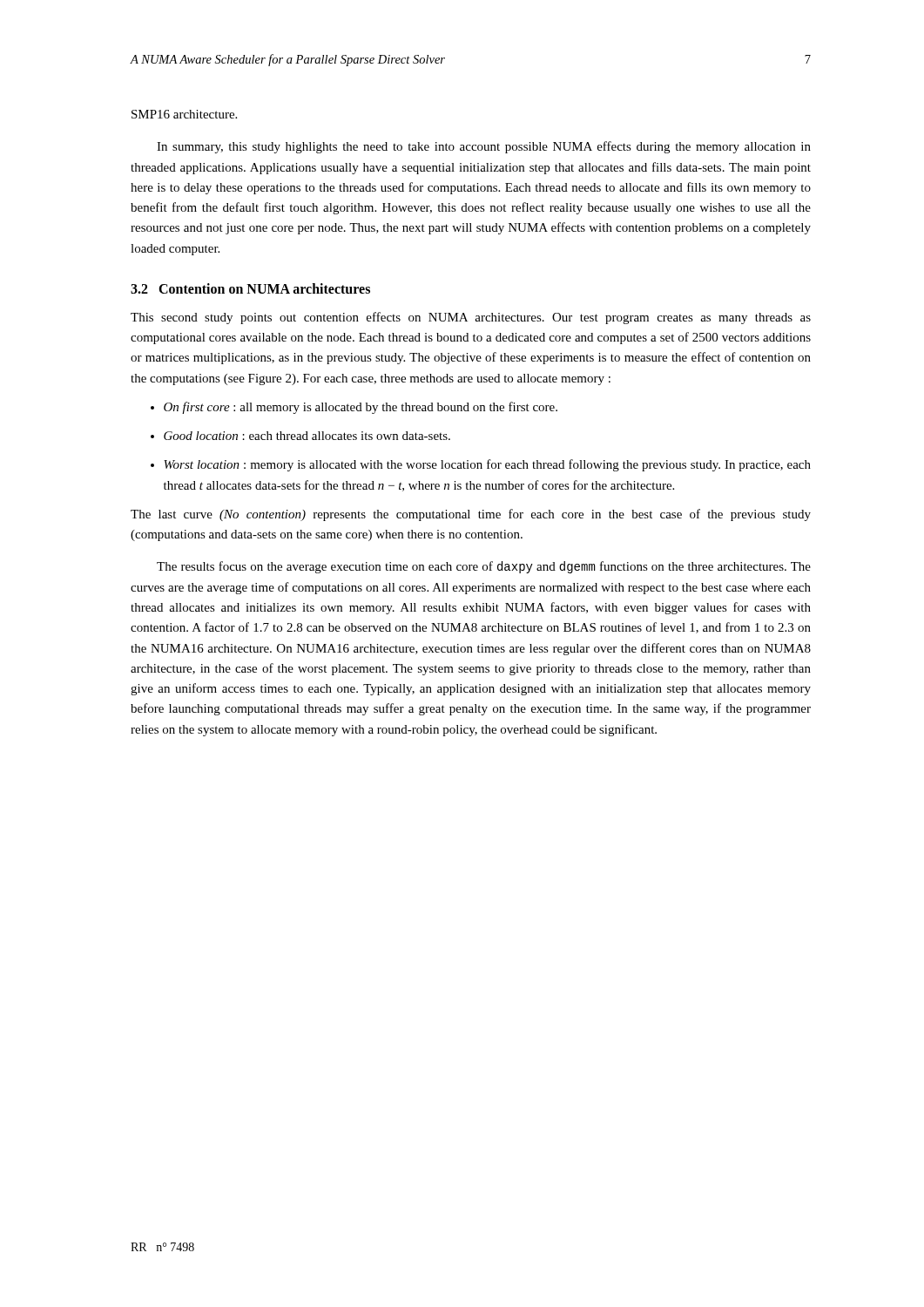Select the passage starting "The results focus on the"
This screenshot has width=924, height=1307.
pyautogui.click(x=471, y=648)
